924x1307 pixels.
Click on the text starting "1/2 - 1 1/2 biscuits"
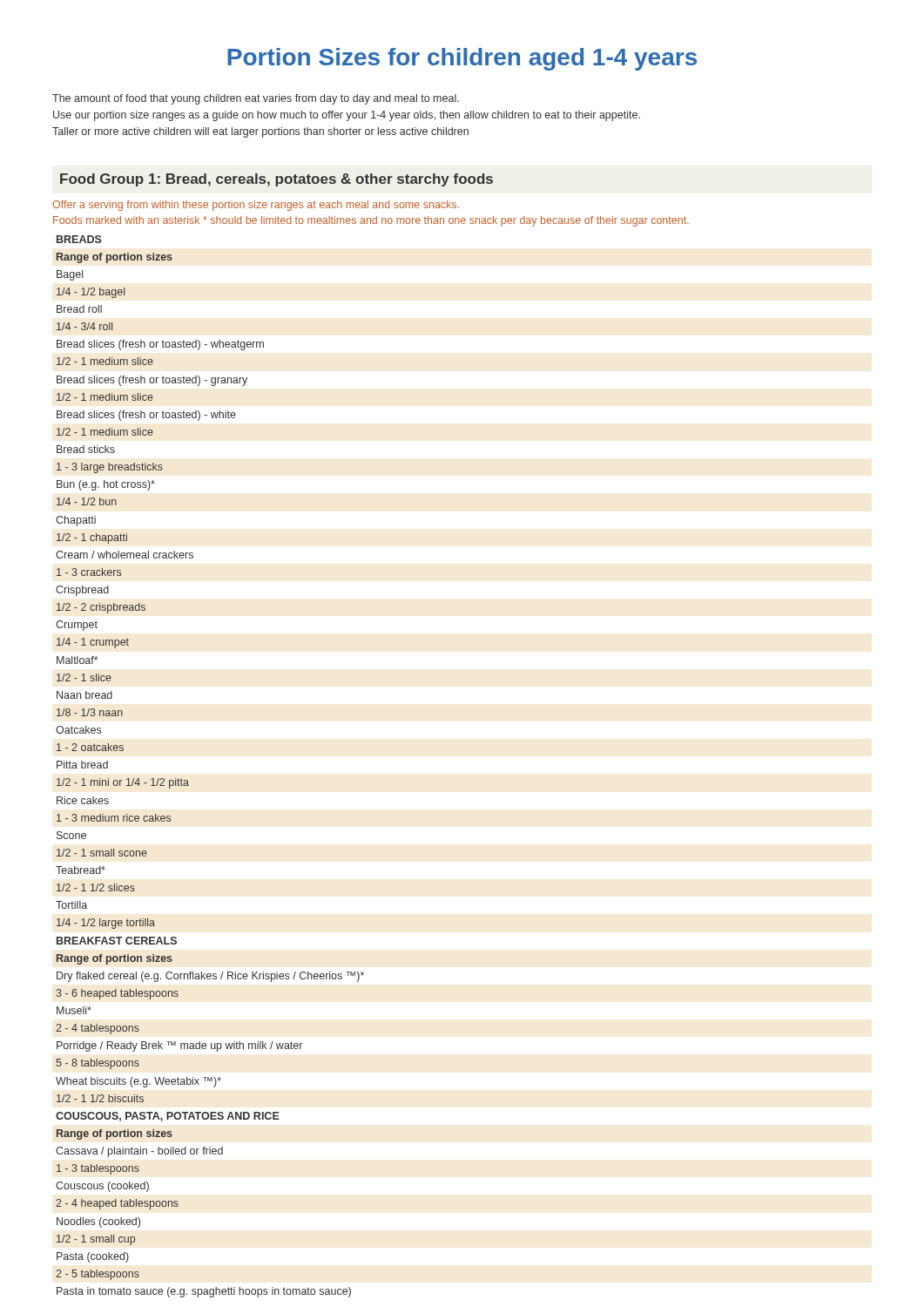pos(100,1098)
